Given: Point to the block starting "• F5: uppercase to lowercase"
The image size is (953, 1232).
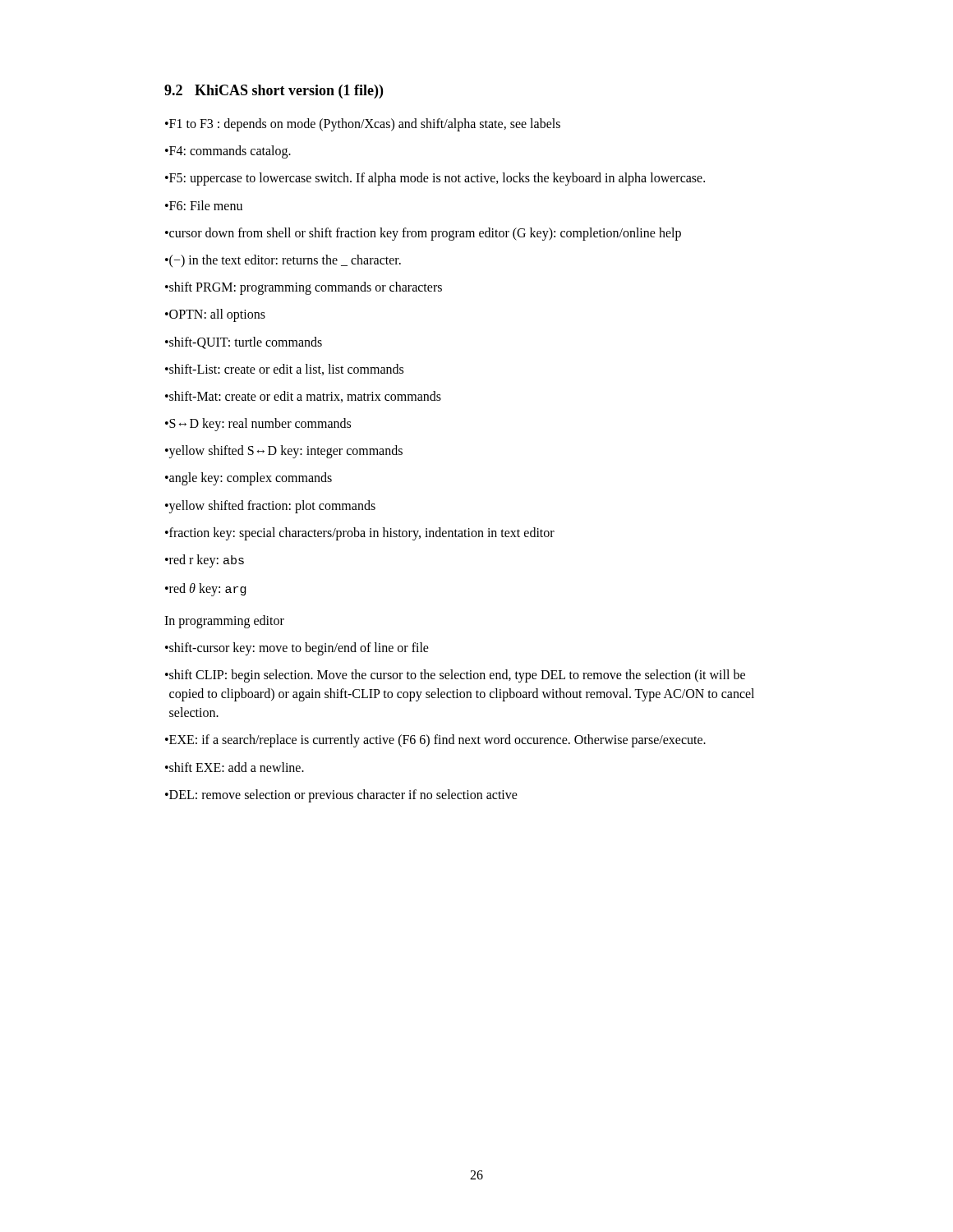Looking at the screenshot, I should [435, 178].
